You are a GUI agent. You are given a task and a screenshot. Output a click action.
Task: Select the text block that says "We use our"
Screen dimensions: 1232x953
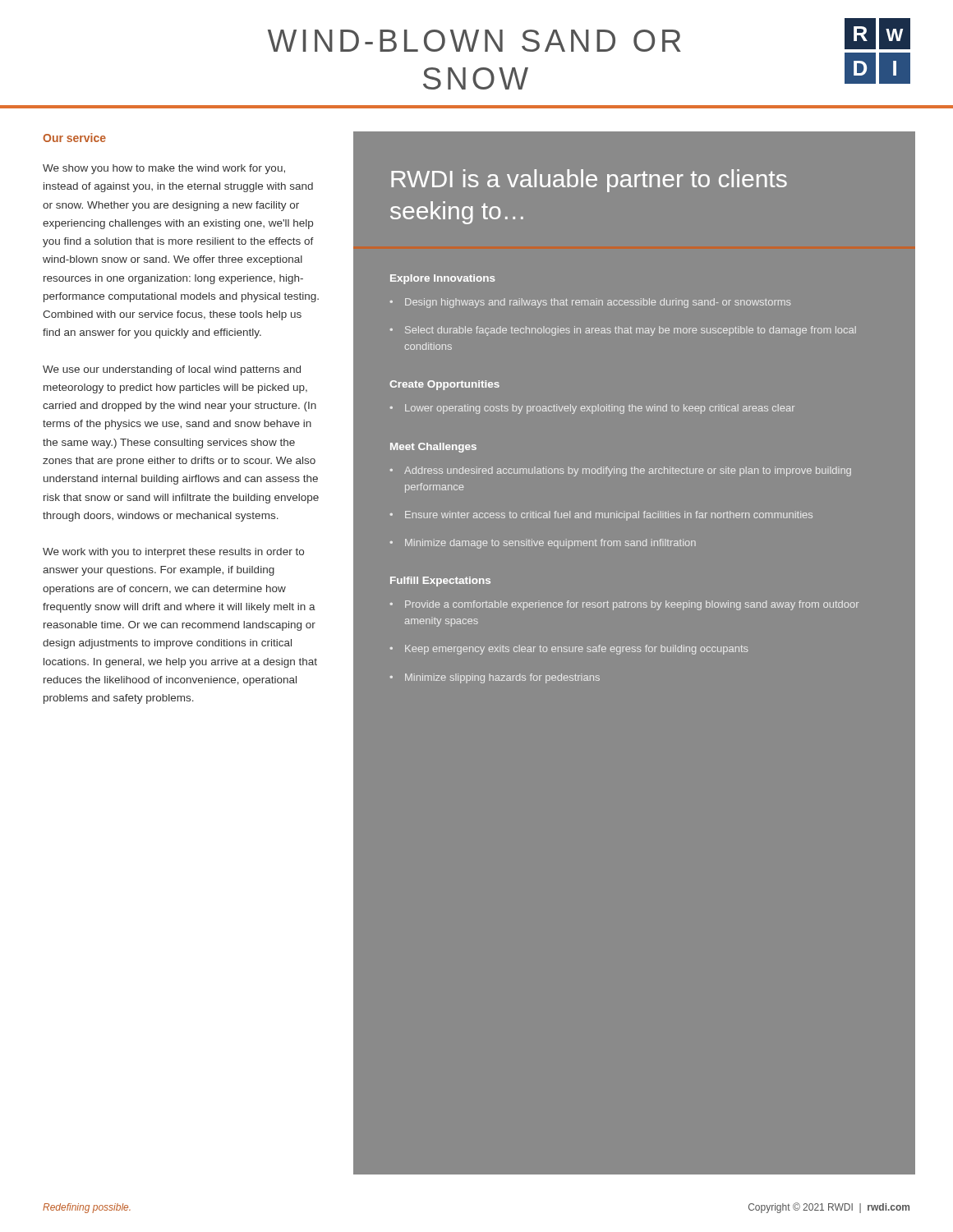coord(181,442)
